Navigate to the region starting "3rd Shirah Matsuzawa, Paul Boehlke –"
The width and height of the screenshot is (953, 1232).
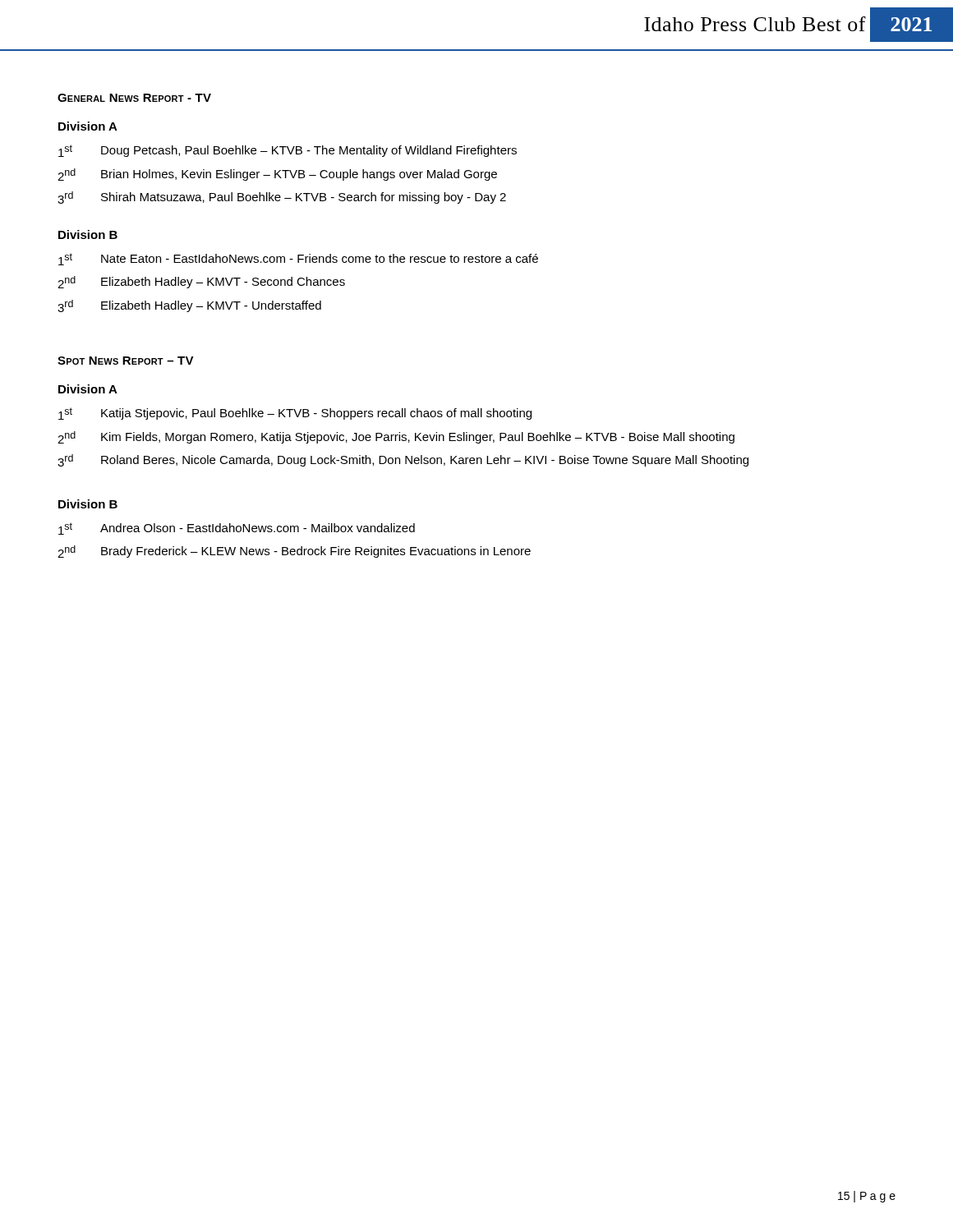[x=460, y=199]
